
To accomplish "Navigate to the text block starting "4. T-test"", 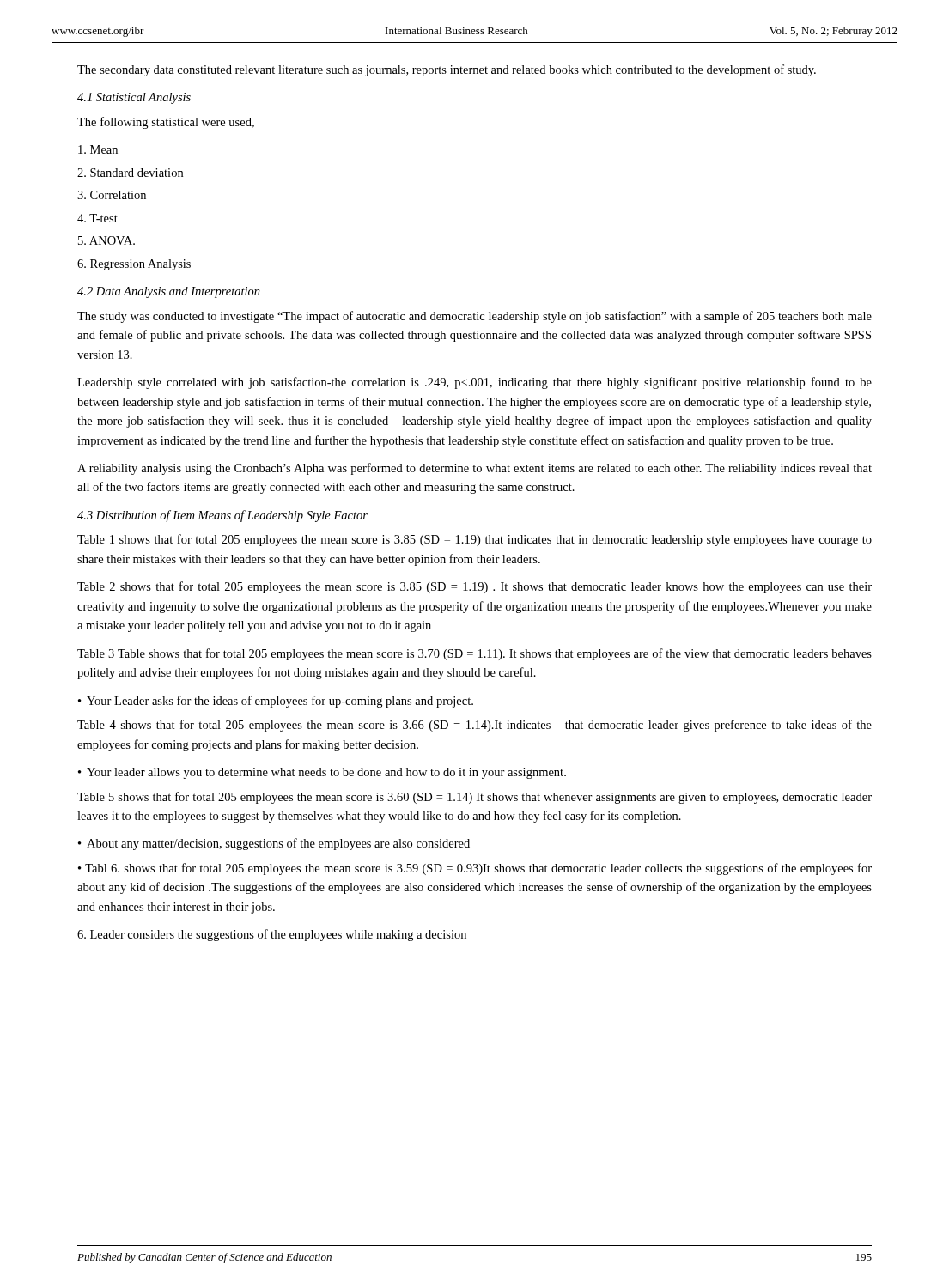I will [97, 218].
